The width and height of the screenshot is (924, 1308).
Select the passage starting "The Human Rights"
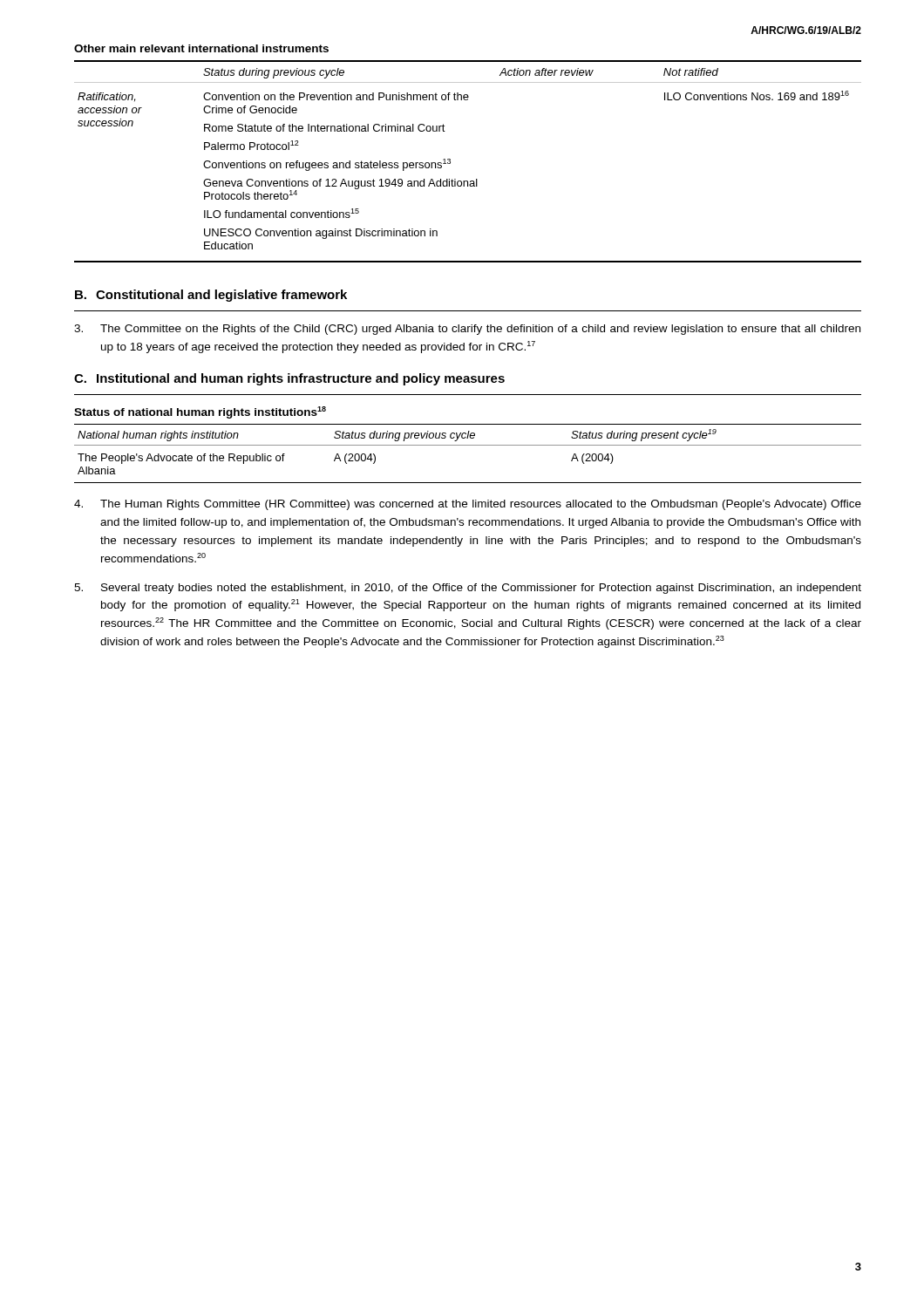(468, 532)
